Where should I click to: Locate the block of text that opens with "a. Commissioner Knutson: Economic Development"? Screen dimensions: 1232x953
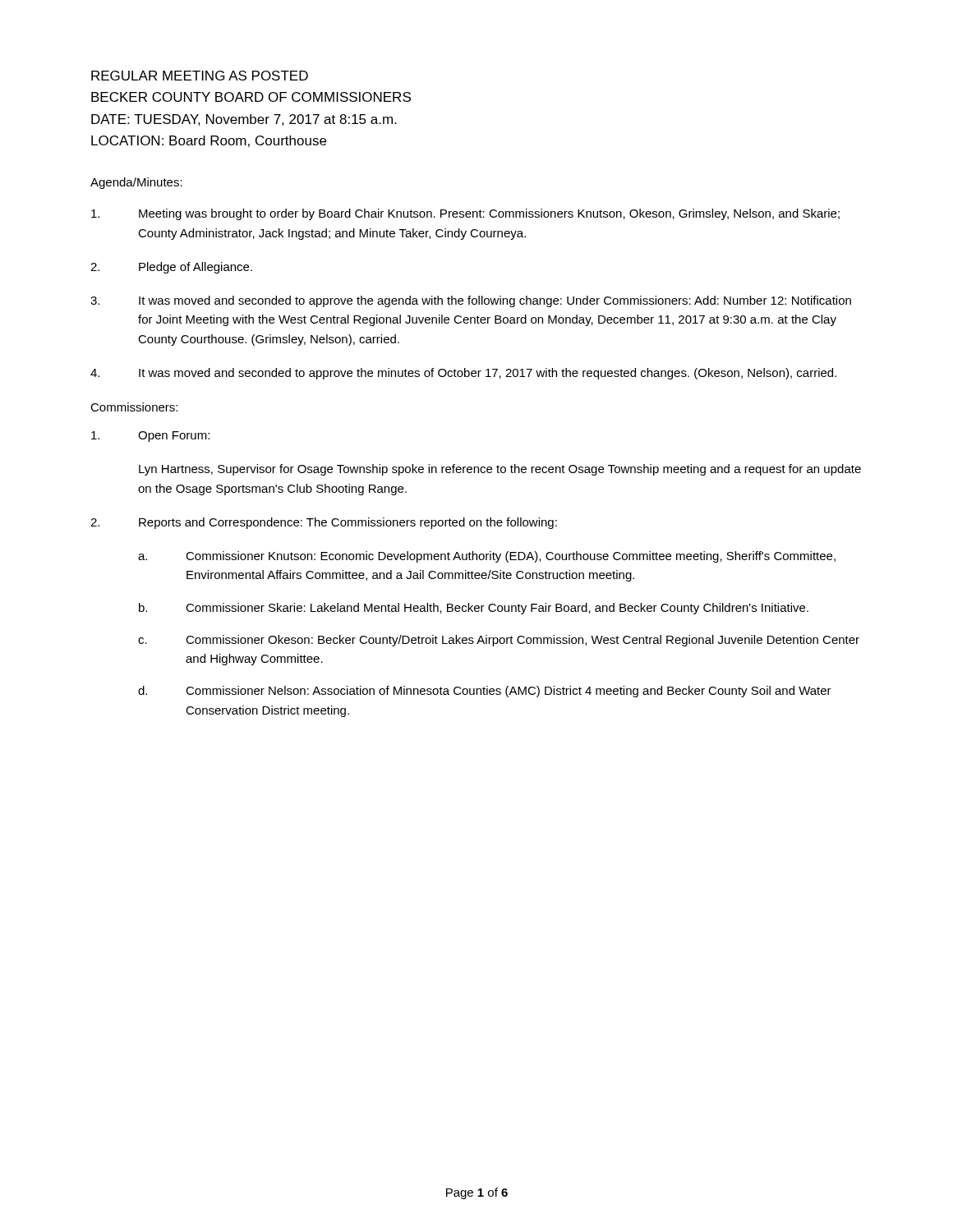coord(500,565)
